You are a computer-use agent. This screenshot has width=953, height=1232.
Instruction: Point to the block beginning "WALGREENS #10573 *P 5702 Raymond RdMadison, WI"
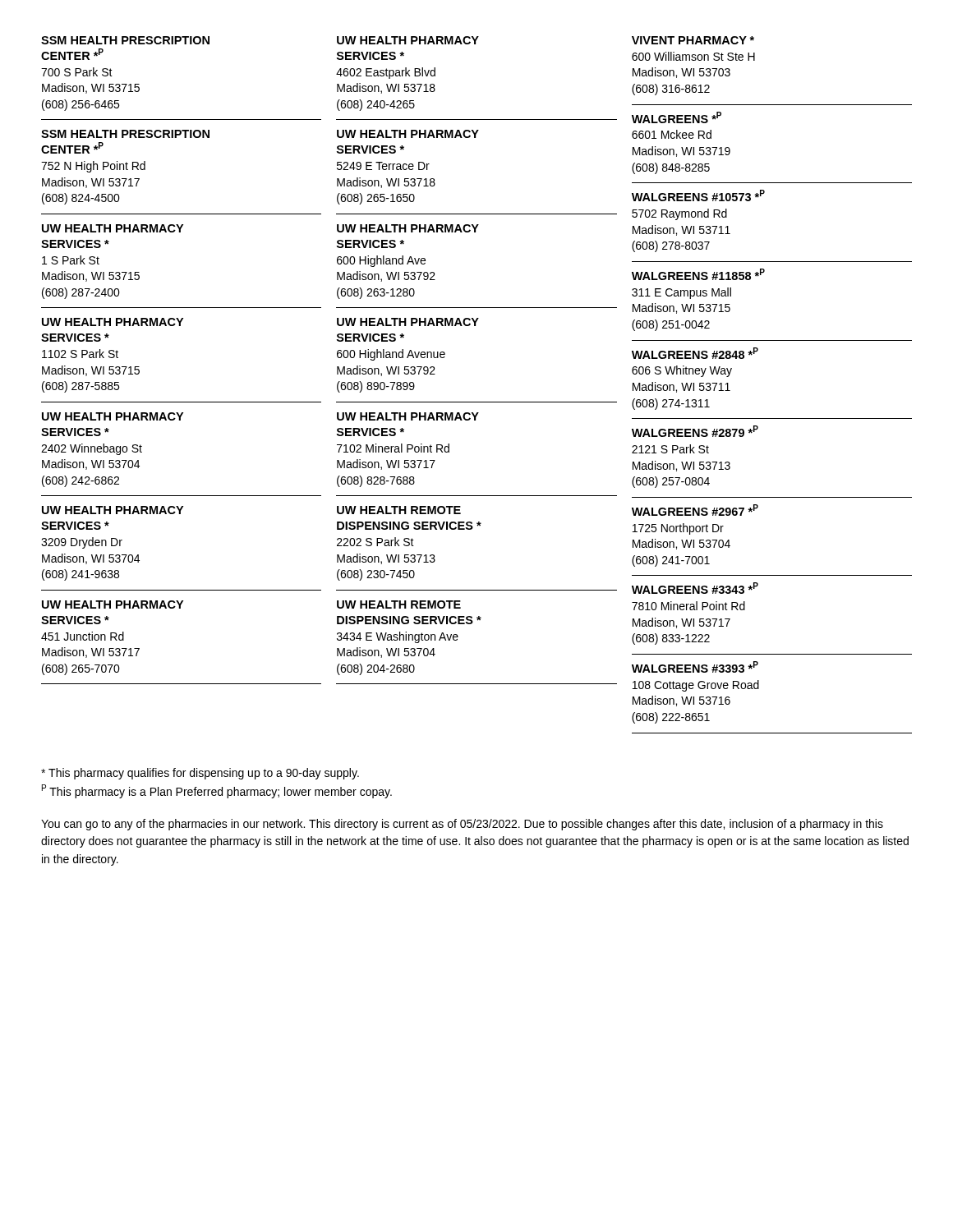(x=698, y=195)
